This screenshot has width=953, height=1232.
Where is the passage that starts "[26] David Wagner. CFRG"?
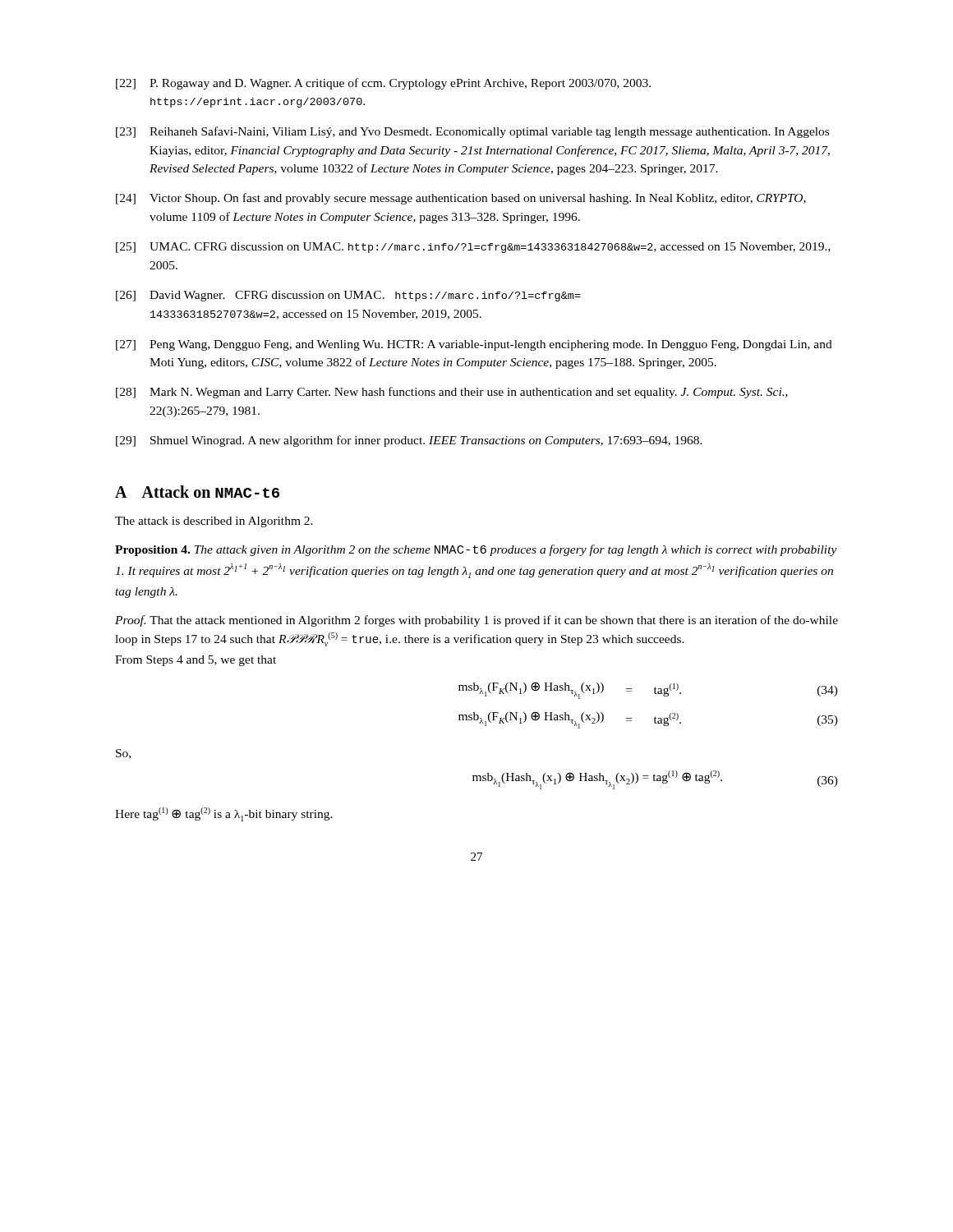coord(476,305)
